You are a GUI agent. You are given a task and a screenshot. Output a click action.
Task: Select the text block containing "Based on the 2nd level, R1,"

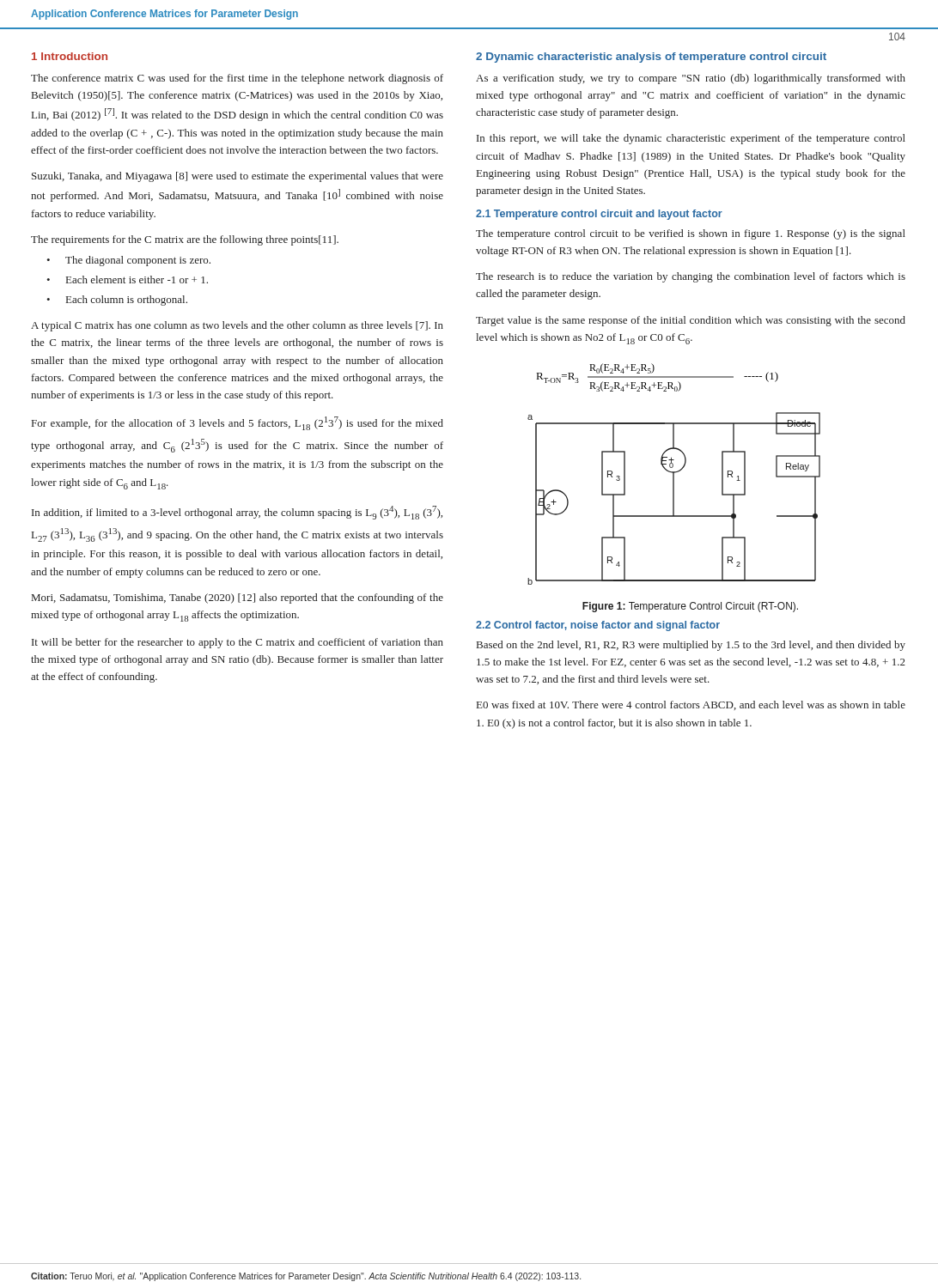click(x=691, y=662)
